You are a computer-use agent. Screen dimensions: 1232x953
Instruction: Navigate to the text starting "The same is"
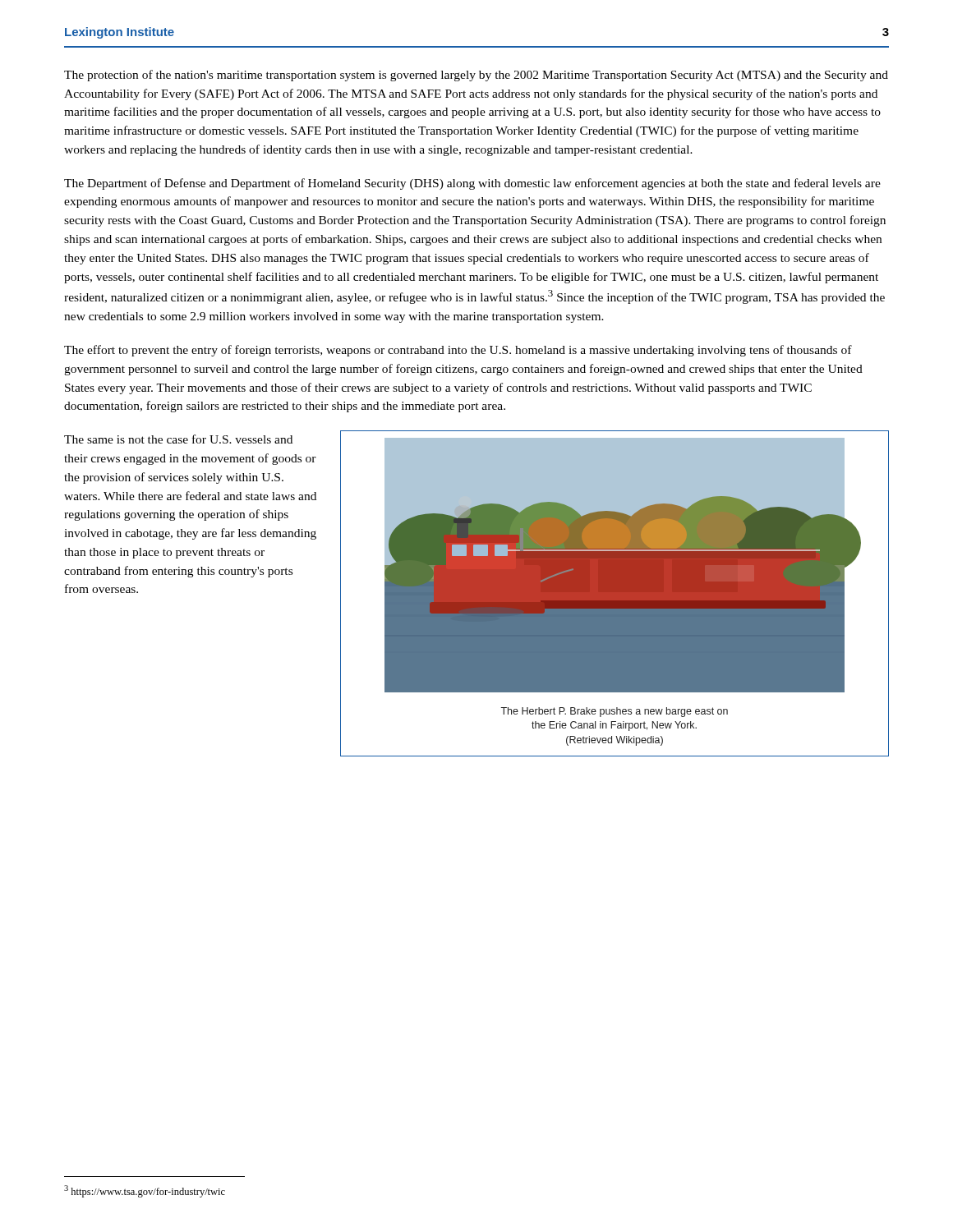(190, 514)
